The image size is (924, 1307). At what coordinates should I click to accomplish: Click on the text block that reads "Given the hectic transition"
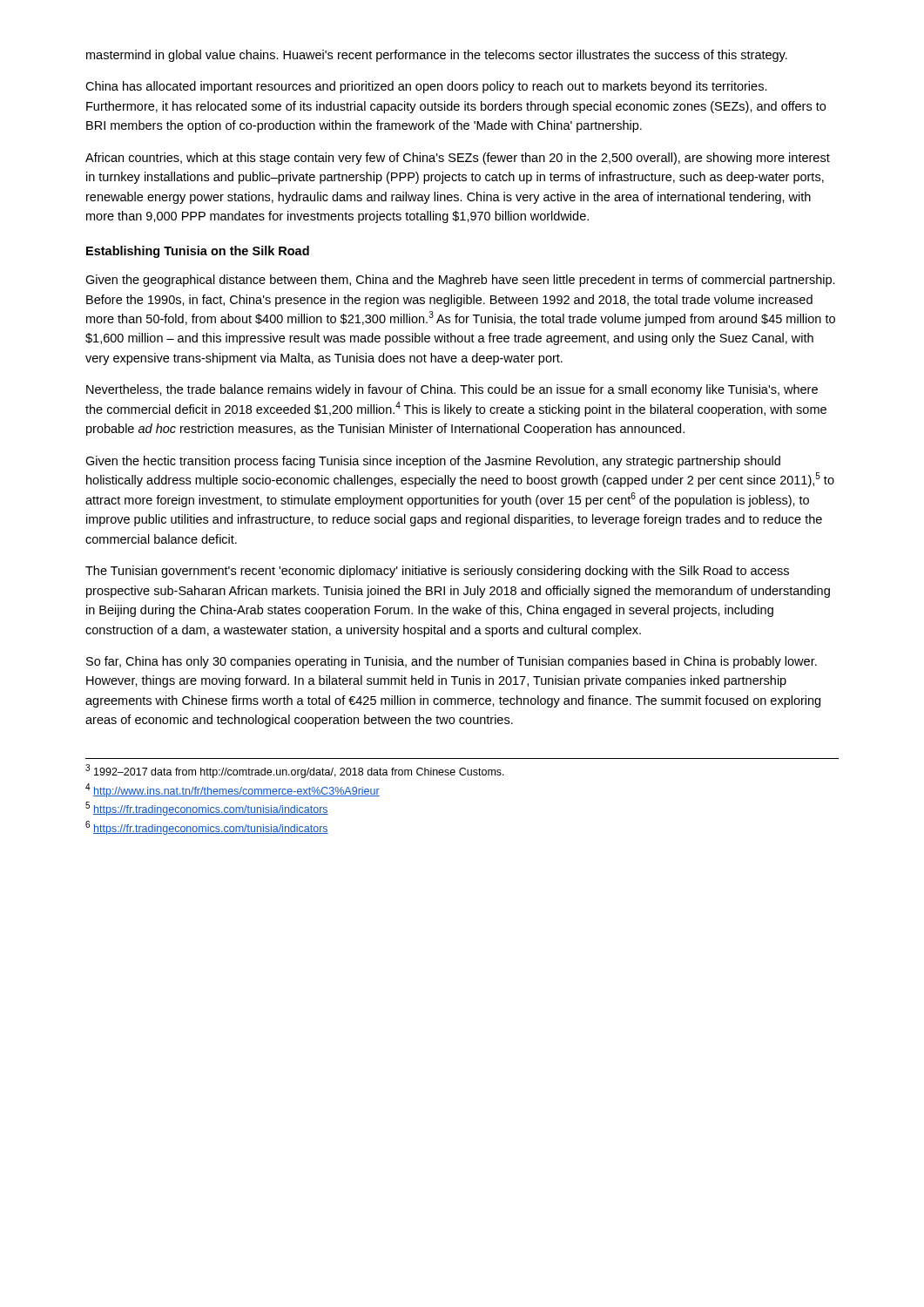(x=462, y=500)
